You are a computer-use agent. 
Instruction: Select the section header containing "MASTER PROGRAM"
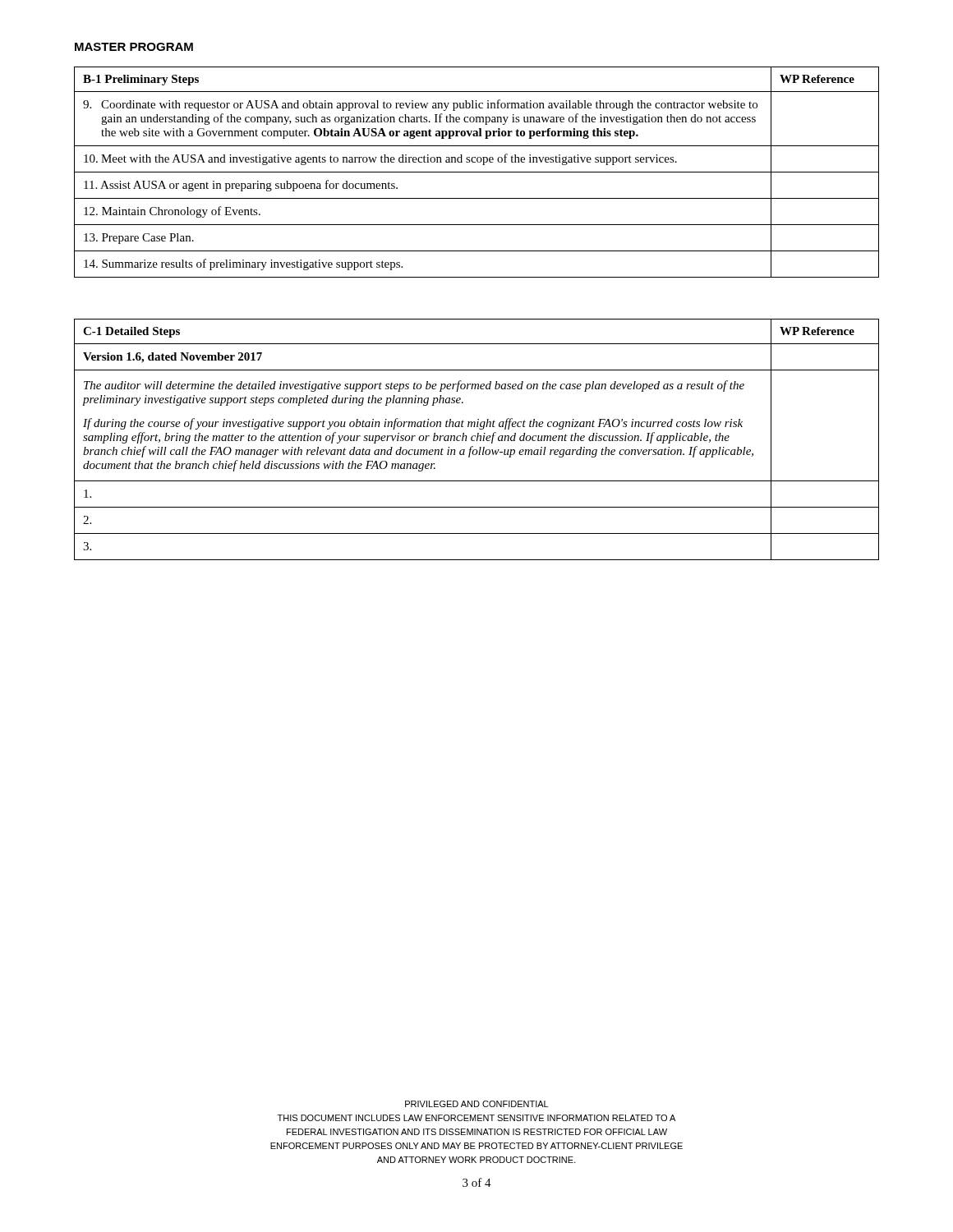click(134, 46)
